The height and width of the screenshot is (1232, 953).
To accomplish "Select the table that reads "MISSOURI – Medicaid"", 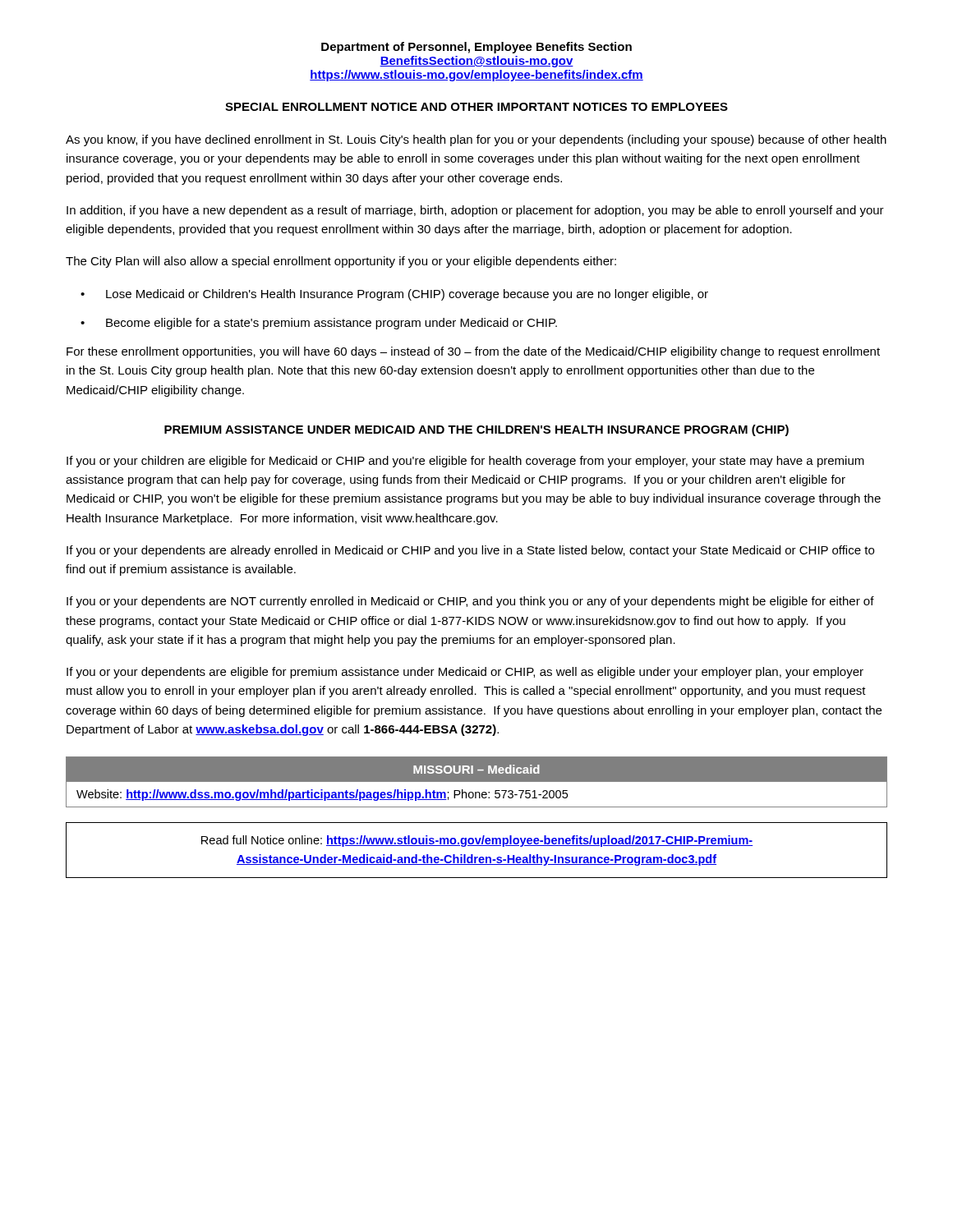I will click(x=476, y=782).
